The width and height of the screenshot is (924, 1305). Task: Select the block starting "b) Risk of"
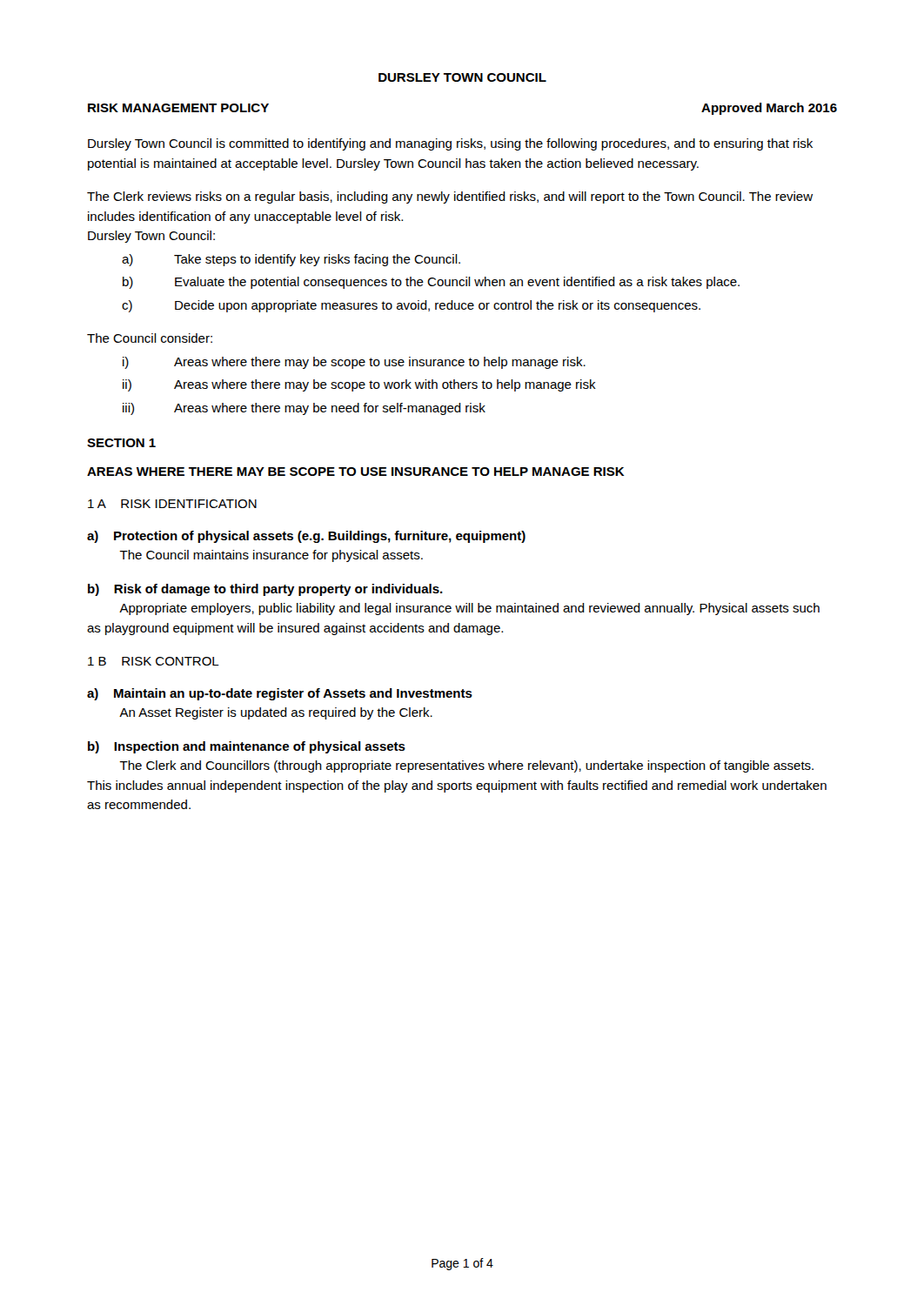pyautogui.click(x=454, y=608)
